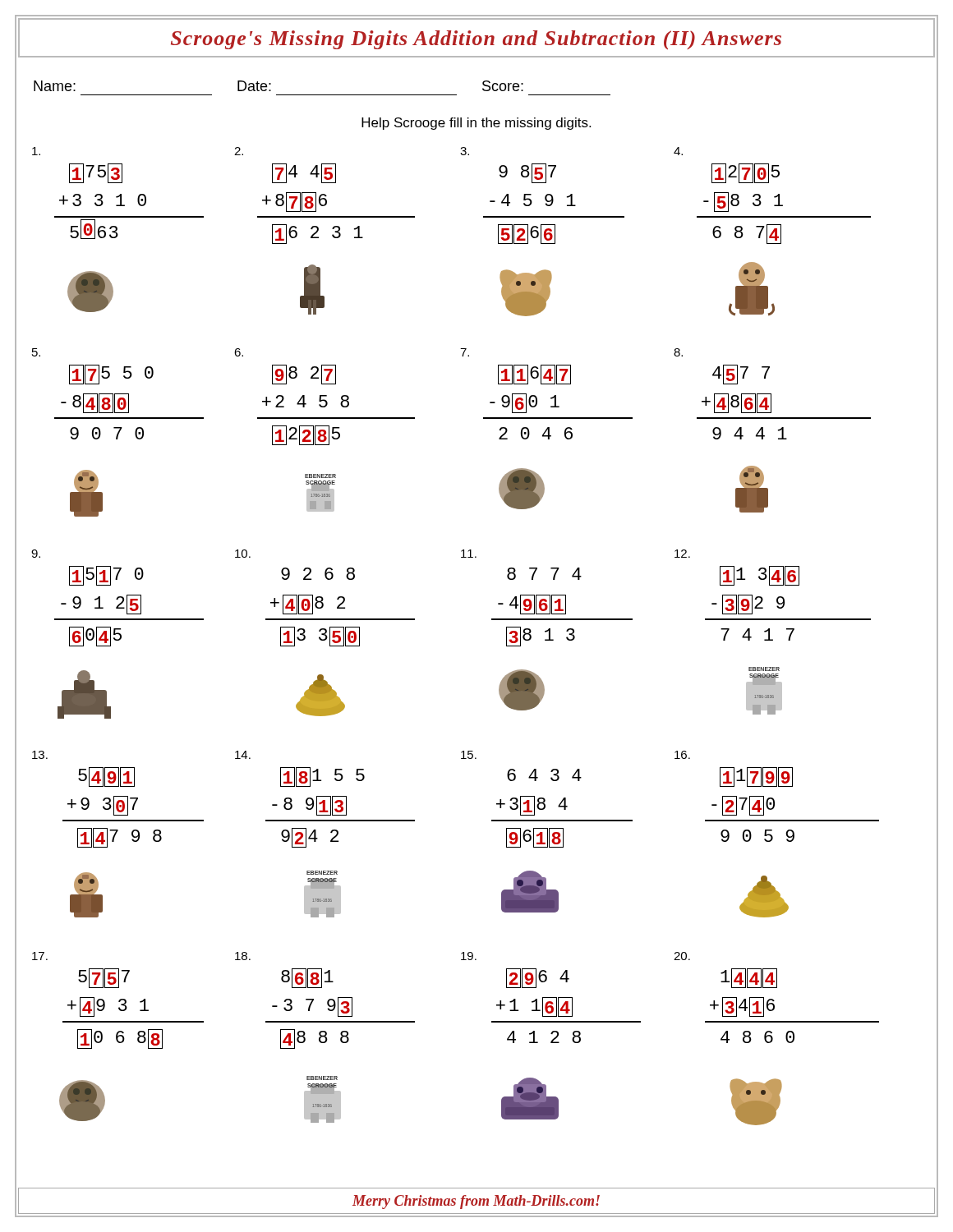Select the text block that reads "8 6 8"
This screenshot has width=953, height=1232.
point(324,1001)
